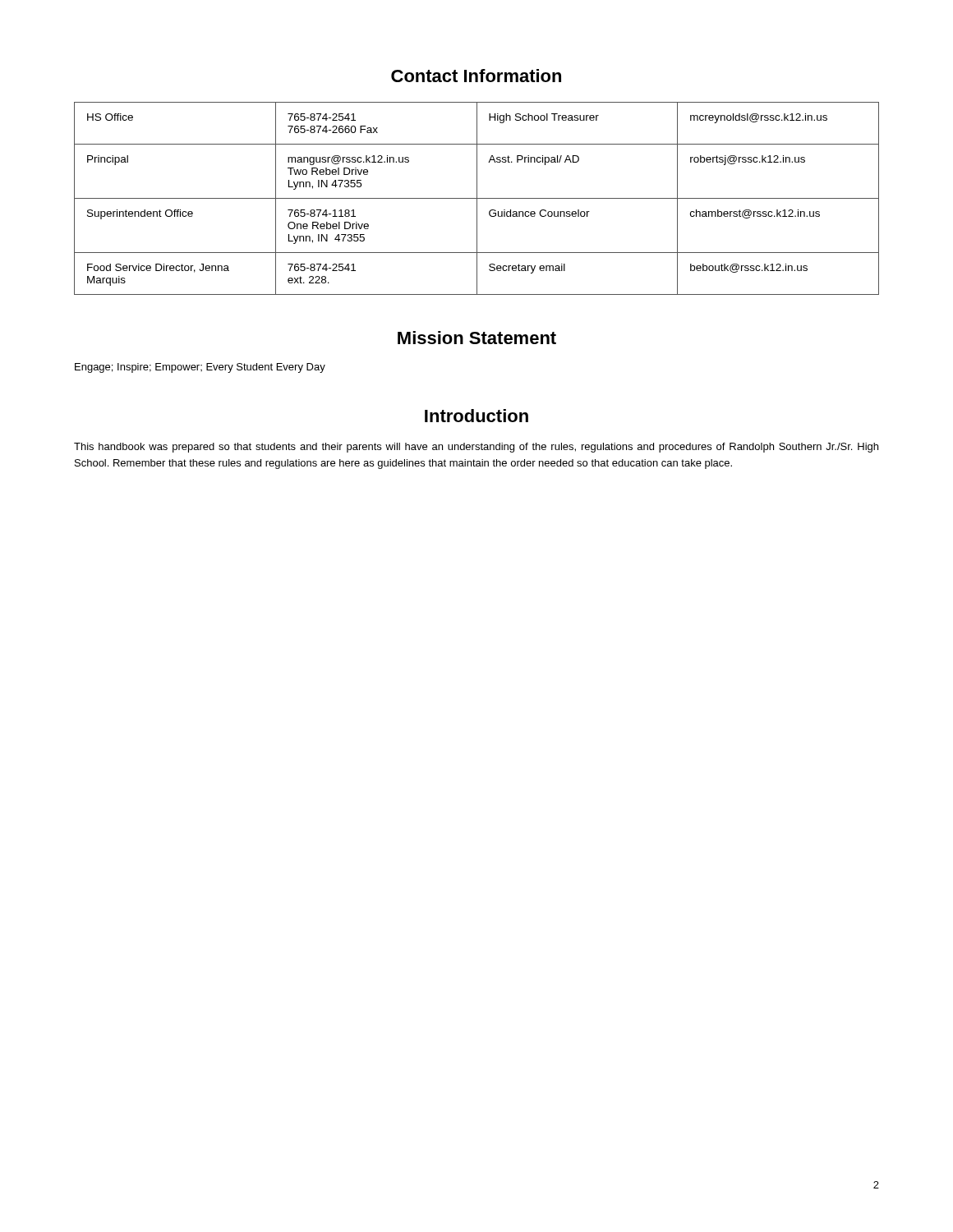This screenshot has height=1232, width=953.
Task: Where does it say "Mission Statement"?
Action: pyautogui.click(x=476, y=338)
